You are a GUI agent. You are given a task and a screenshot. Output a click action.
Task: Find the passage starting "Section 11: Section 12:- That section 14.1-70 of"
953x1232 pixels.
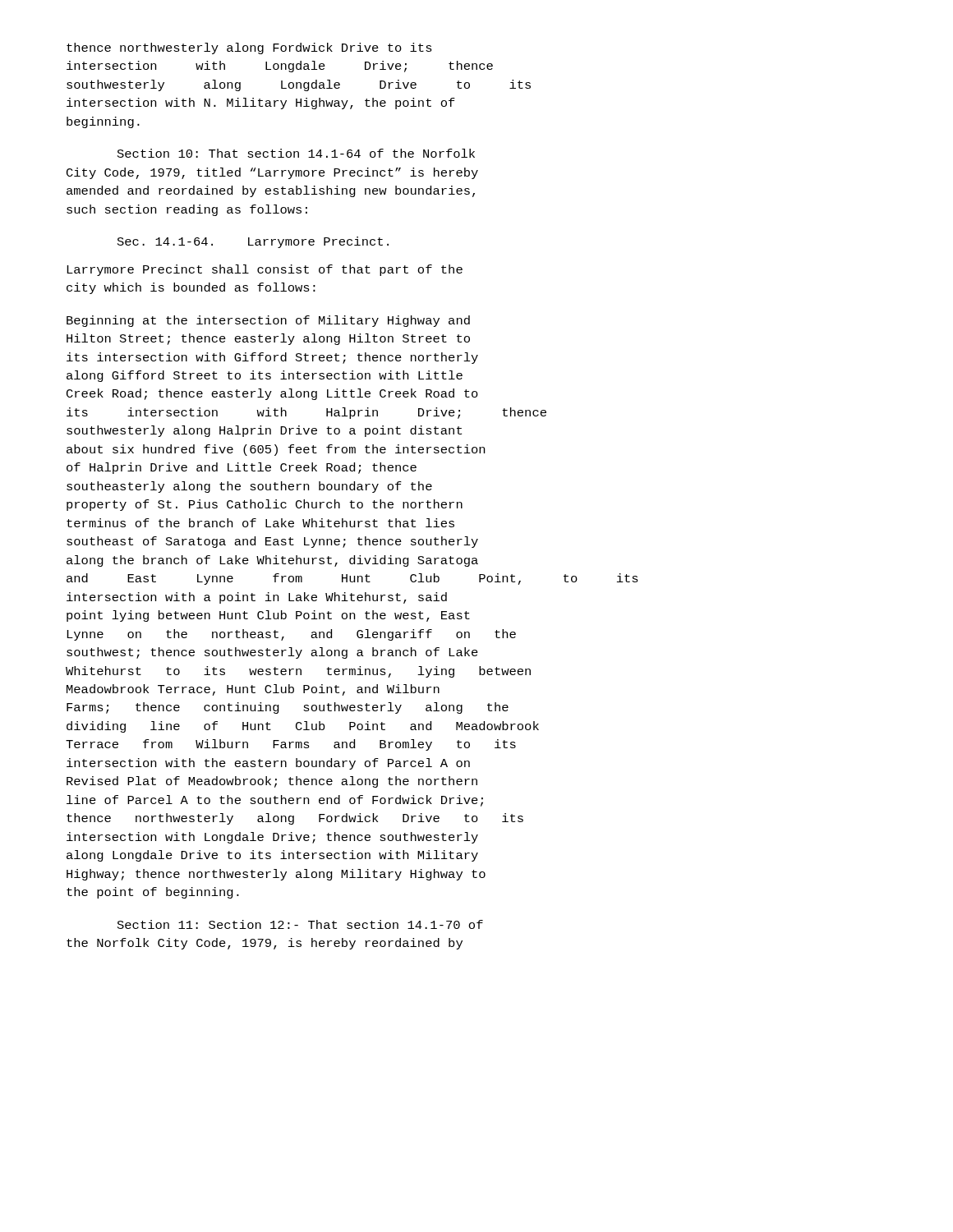pos(275,935)
